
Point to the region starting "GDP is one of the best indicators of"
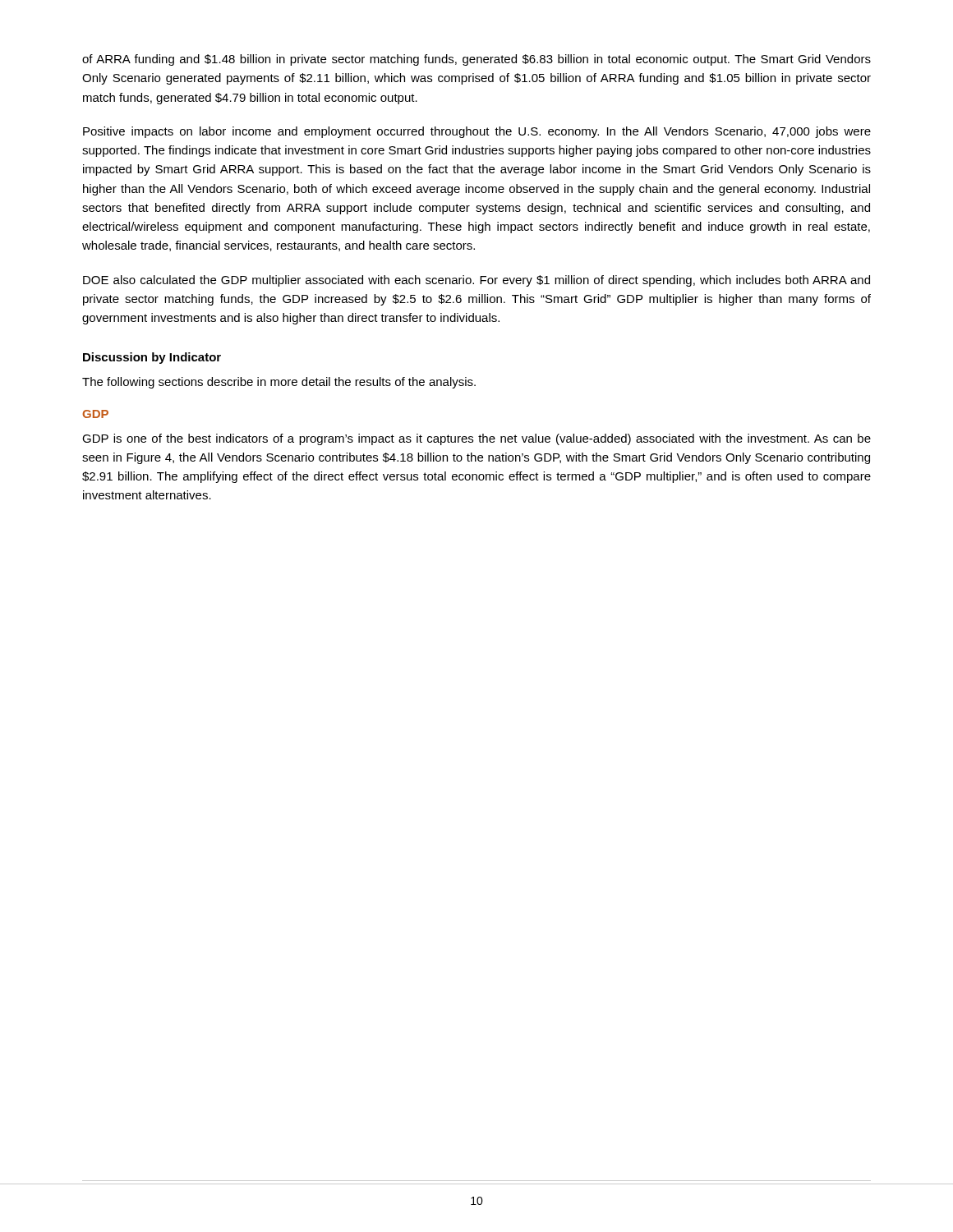476,466
